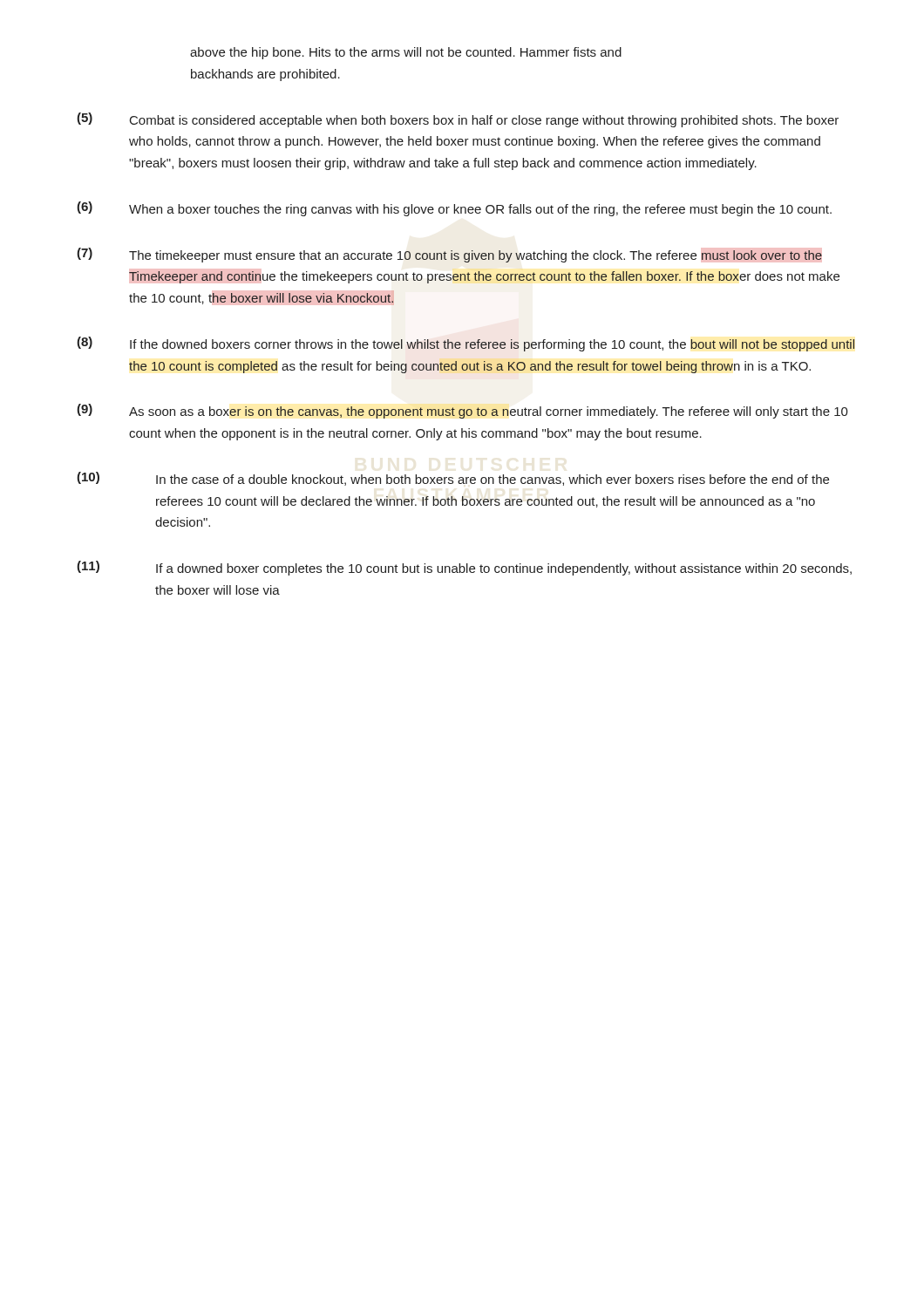924x1308 pixels.
Task: Select the region starting "(8) If the downed boxers corner"
Action: pyautogui.click(x=469, y=355)
